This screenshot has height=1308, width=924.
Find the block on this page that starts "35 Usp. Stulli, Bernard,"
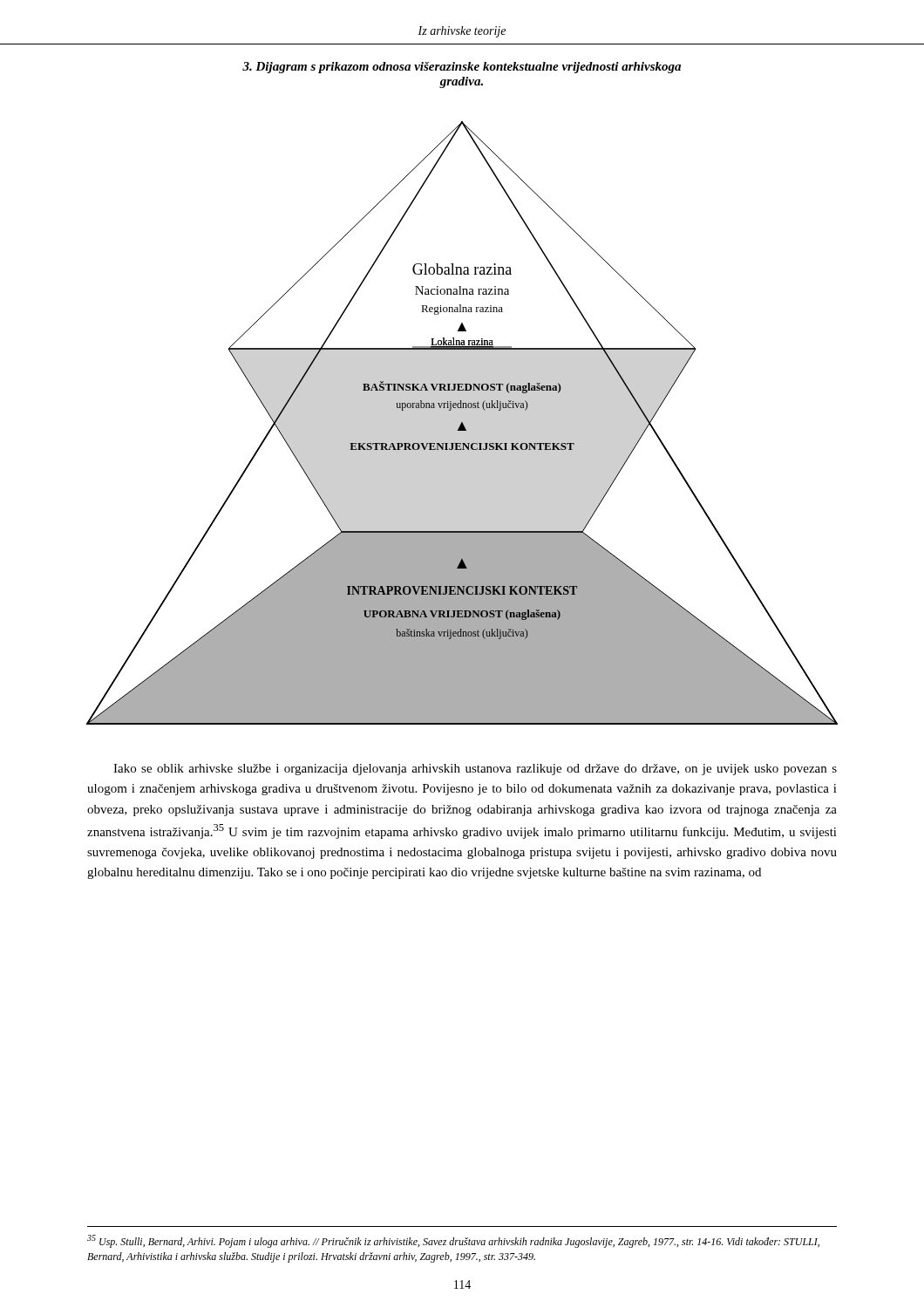click(454, 1248)
